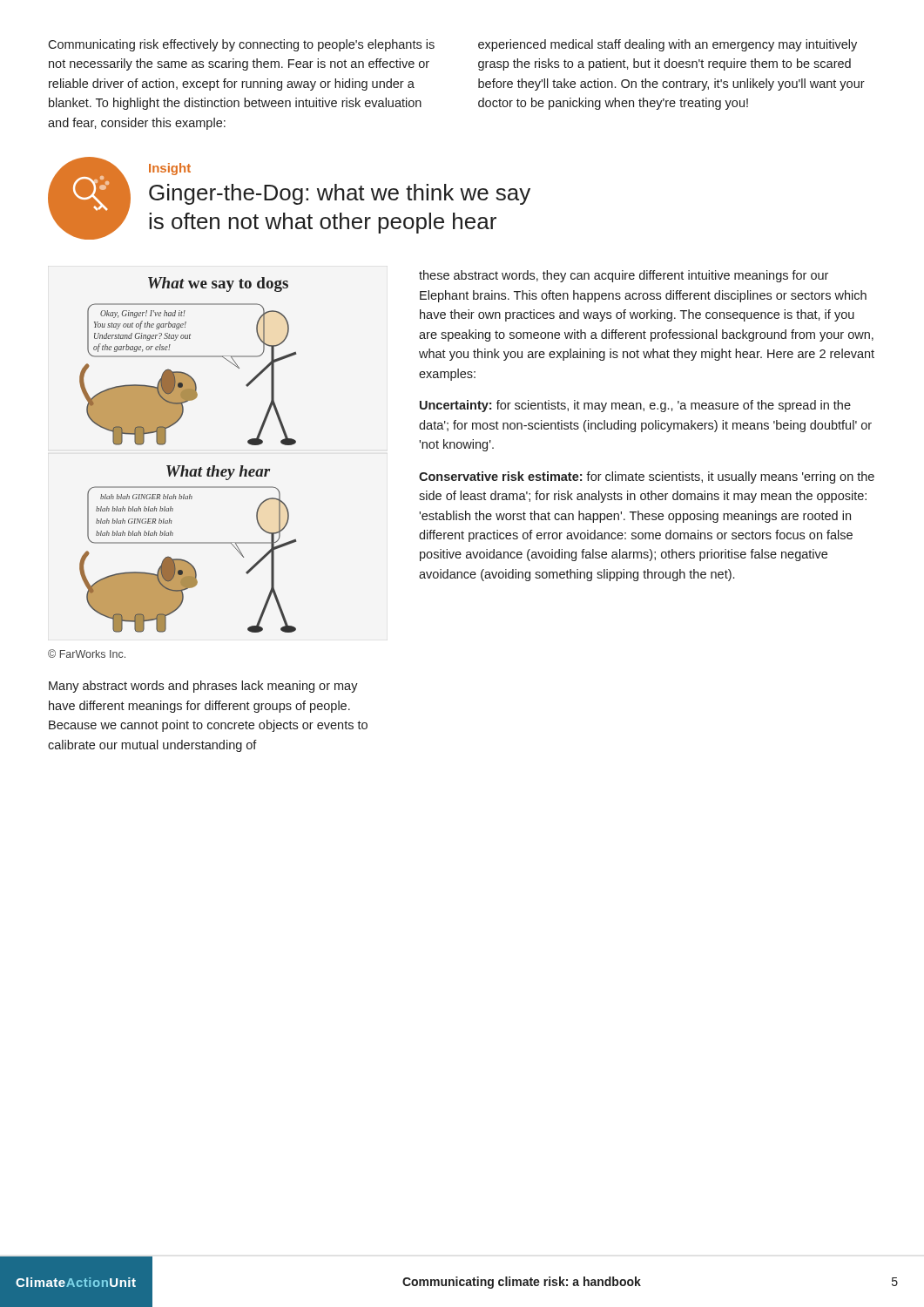Find the text starting "Many abstract words and phrases lack meaning or"
The image size is (924, 1307).
[208, 715]
